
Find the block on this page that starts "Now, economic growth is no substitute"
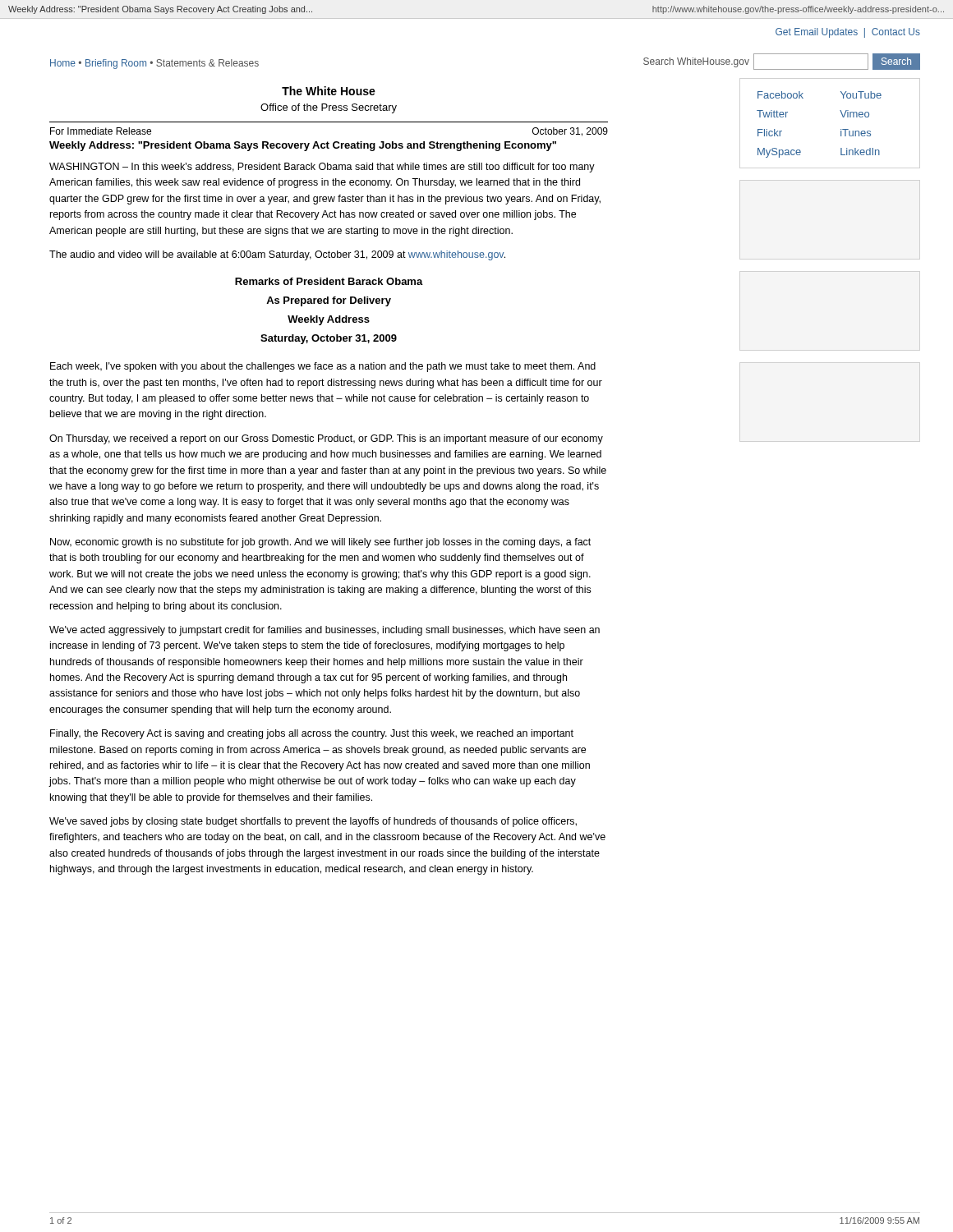pyautogui.click(x=320, y=574)
